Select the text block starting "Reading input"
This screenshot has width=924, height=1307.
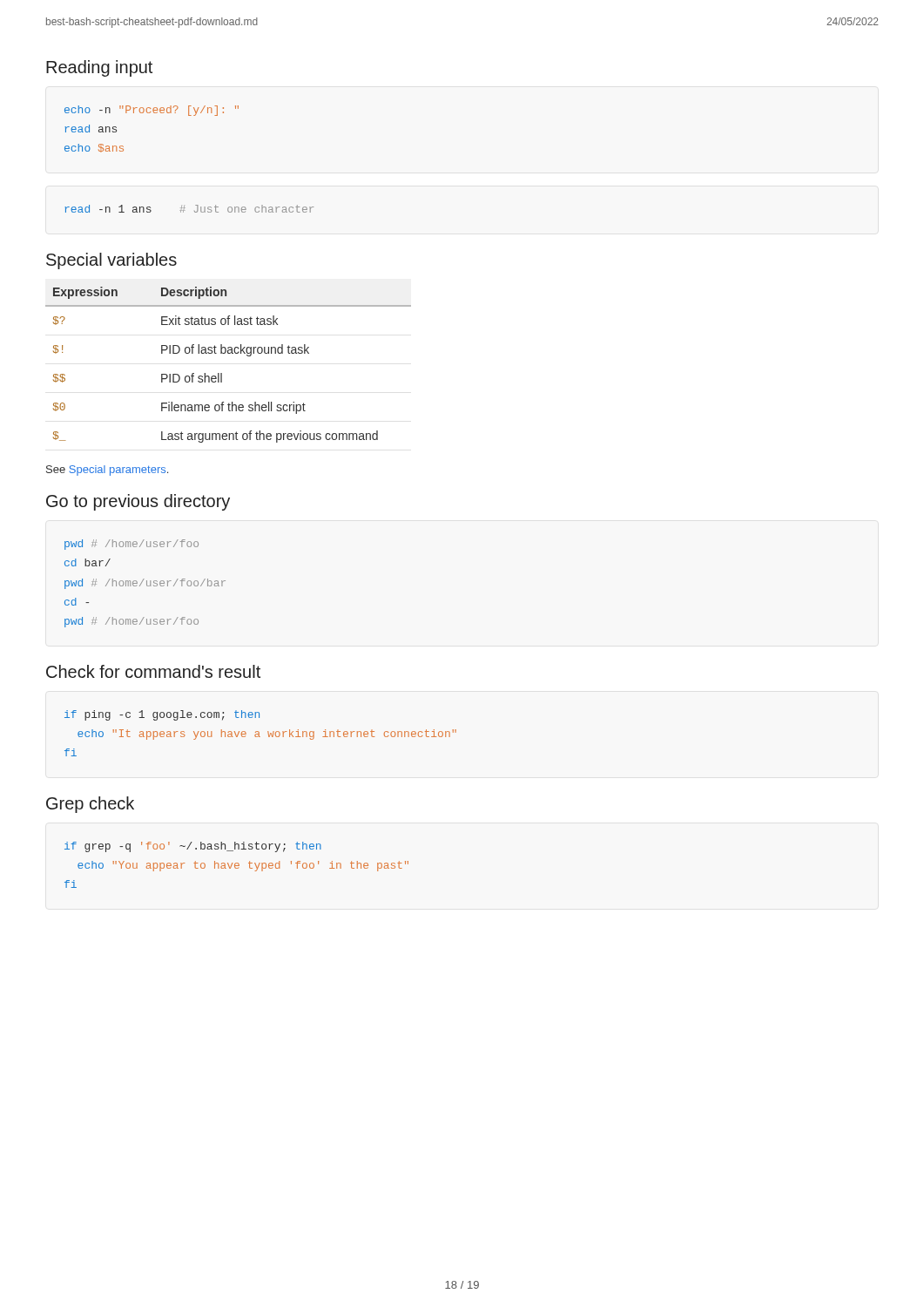click(x=99, y=67)
